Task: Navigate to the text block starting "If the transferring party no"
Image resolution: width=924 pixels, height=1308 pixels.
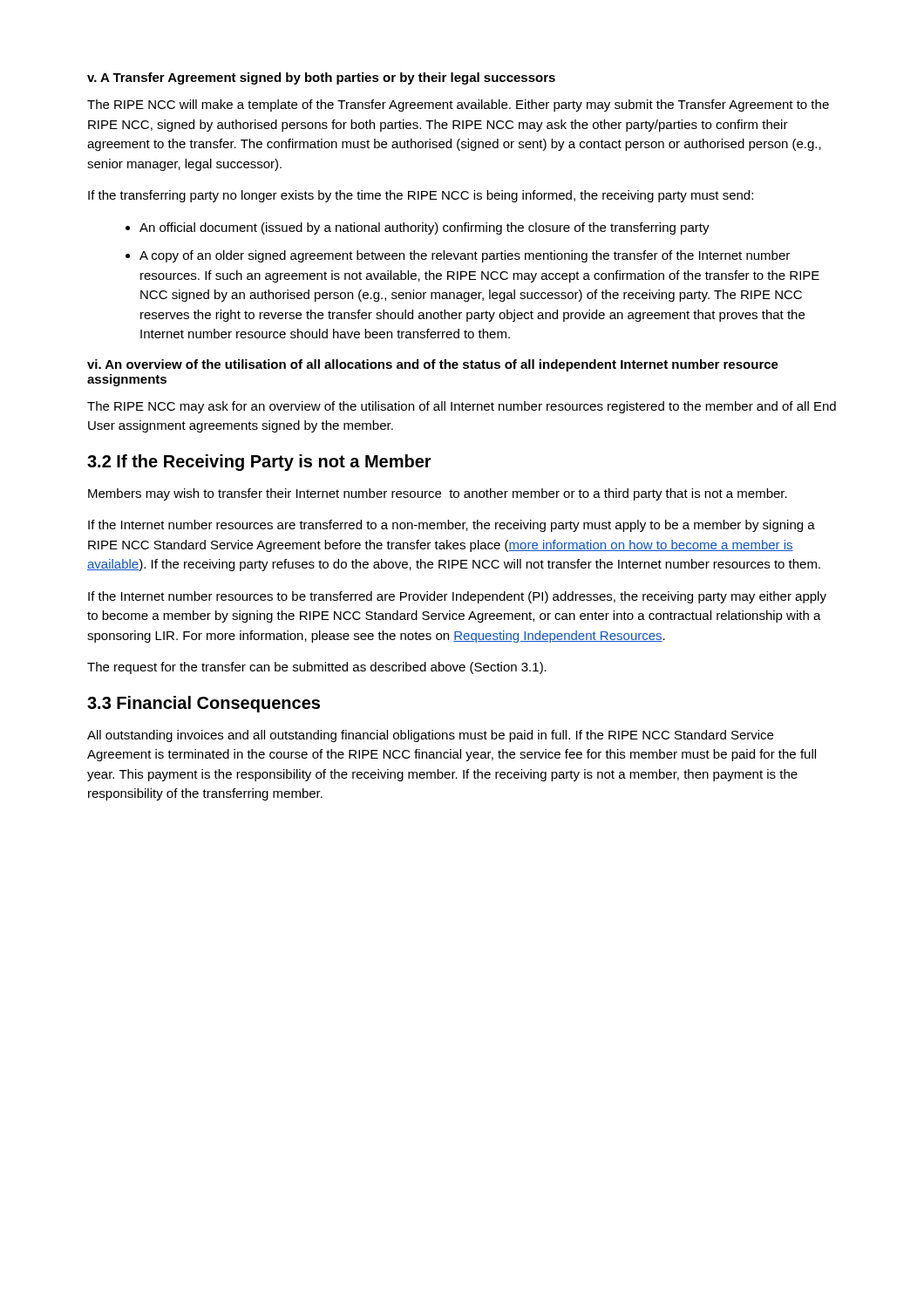Action: pos(462,196)
